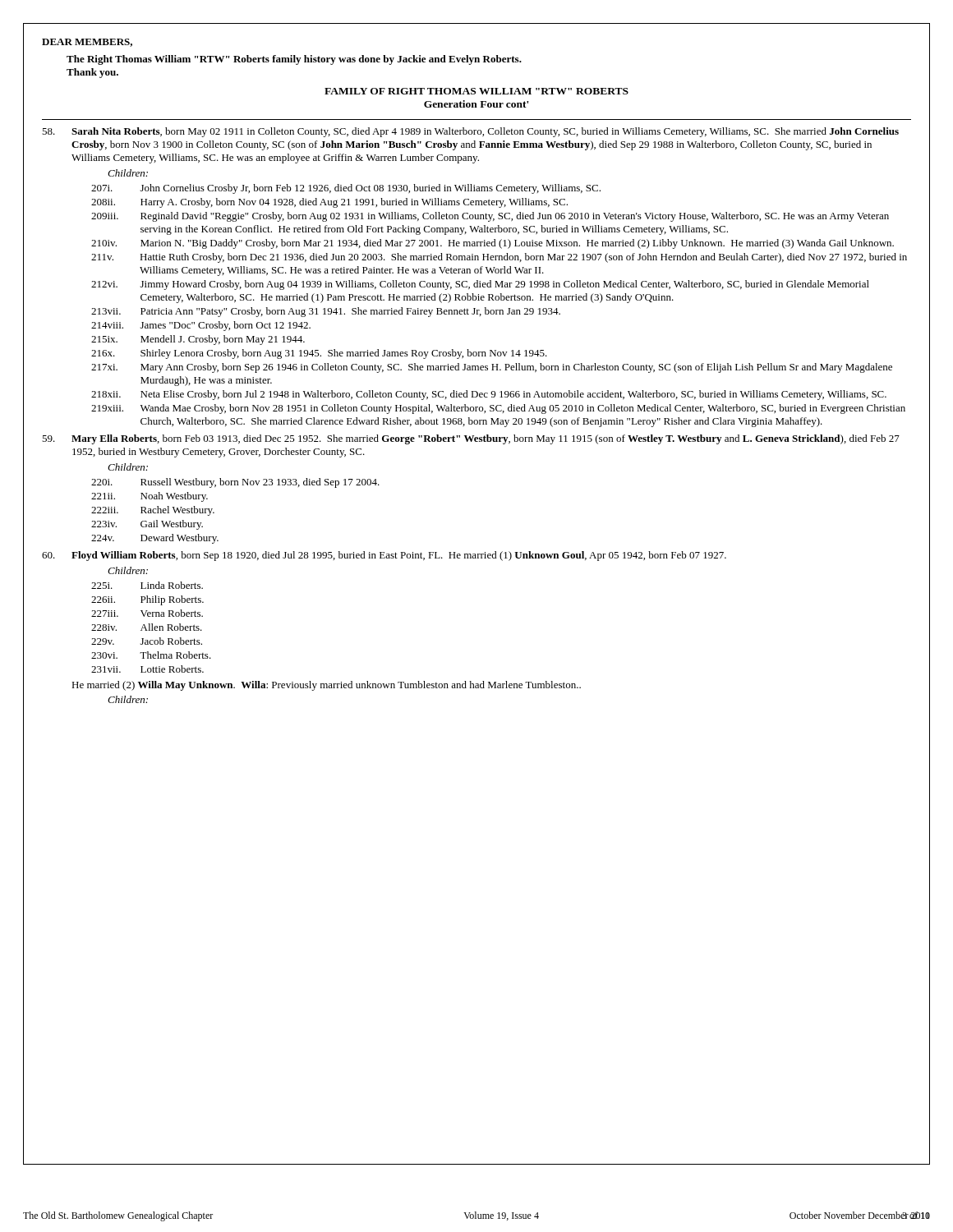
Task: Click on the passage starting "210 iv. Marion N. "Big Daddy""
Action: click(476, 243)
